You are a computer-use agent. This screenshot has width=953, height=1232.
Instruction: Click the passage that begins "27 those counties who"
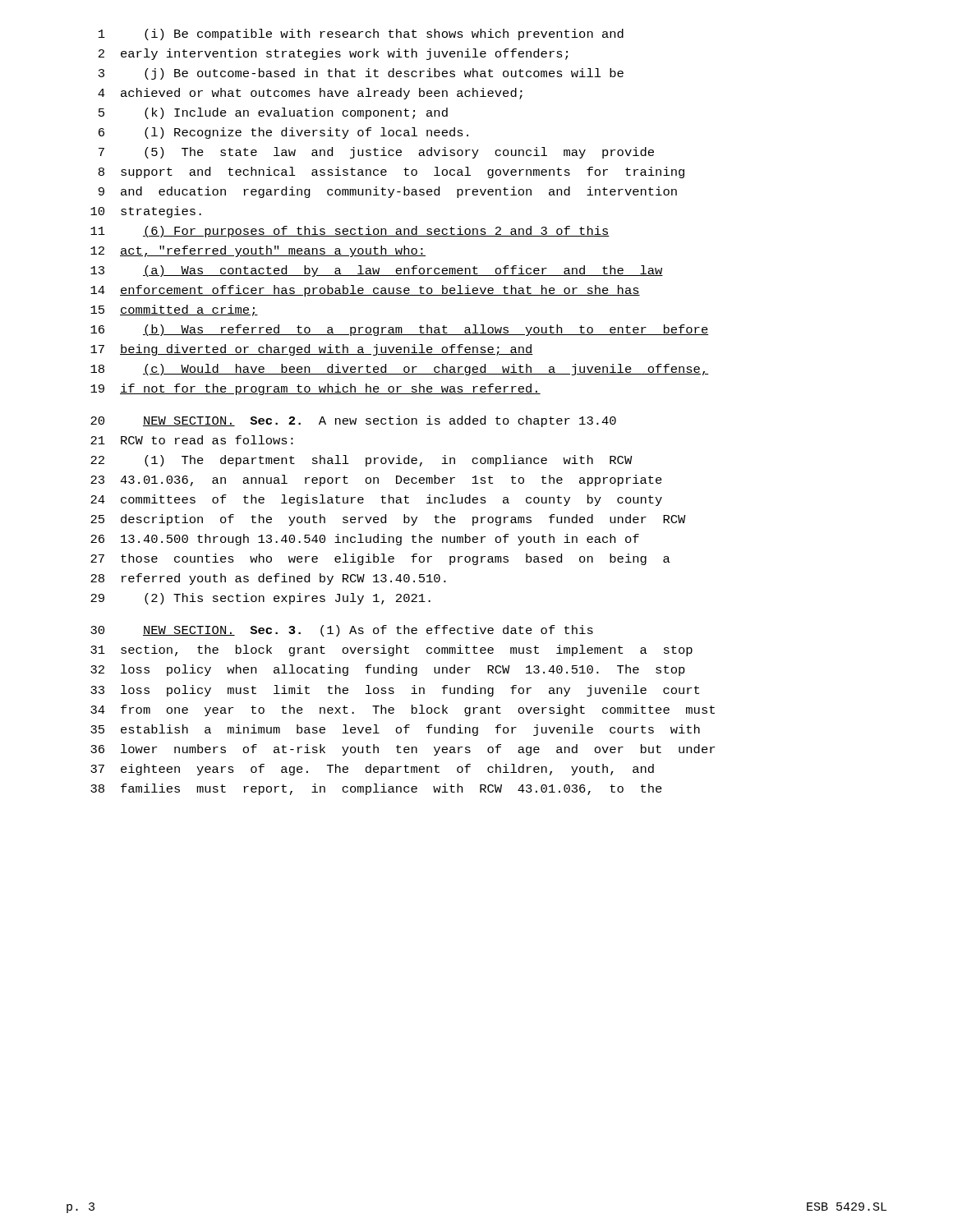(476, 560)
